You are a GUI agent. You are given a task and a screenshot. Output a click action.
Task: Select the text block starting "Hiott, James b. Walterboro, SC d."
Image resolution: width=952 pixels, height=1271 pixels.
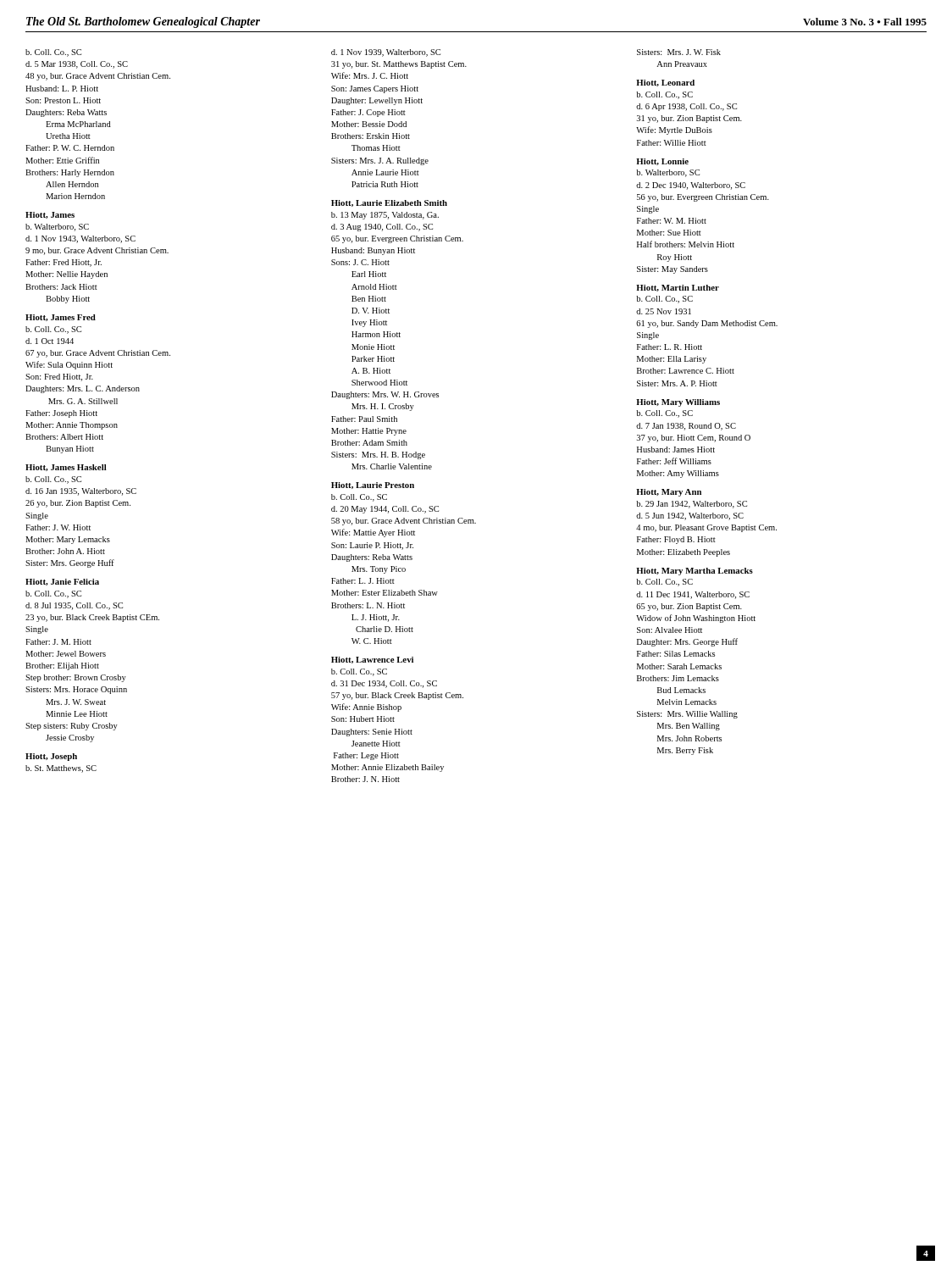[171, 256]
